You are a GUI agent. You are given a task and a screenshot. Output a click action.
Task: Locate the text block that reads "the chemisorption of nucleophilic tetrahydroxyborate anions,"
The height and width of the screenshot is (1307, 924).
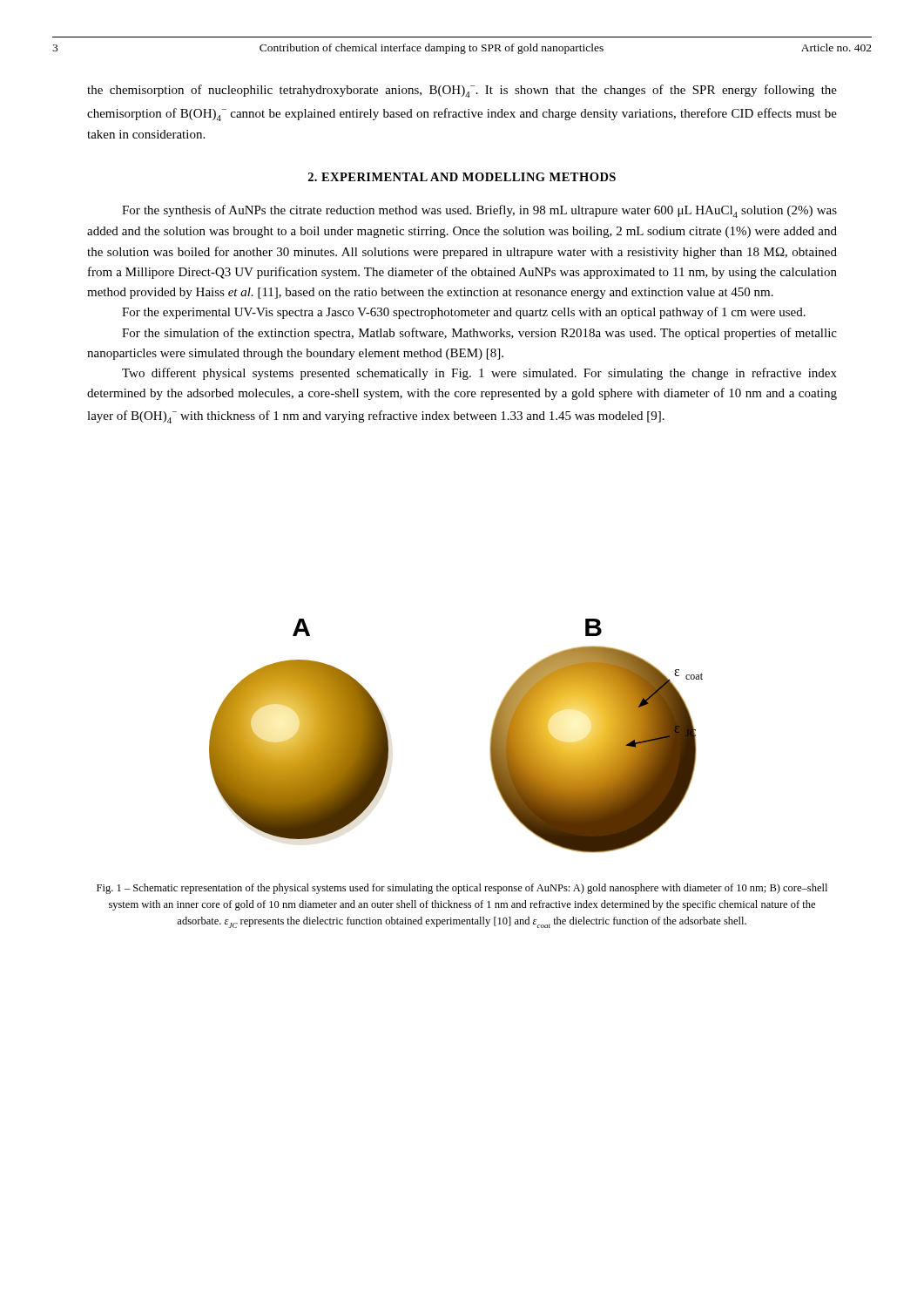(x=462, y=111)
